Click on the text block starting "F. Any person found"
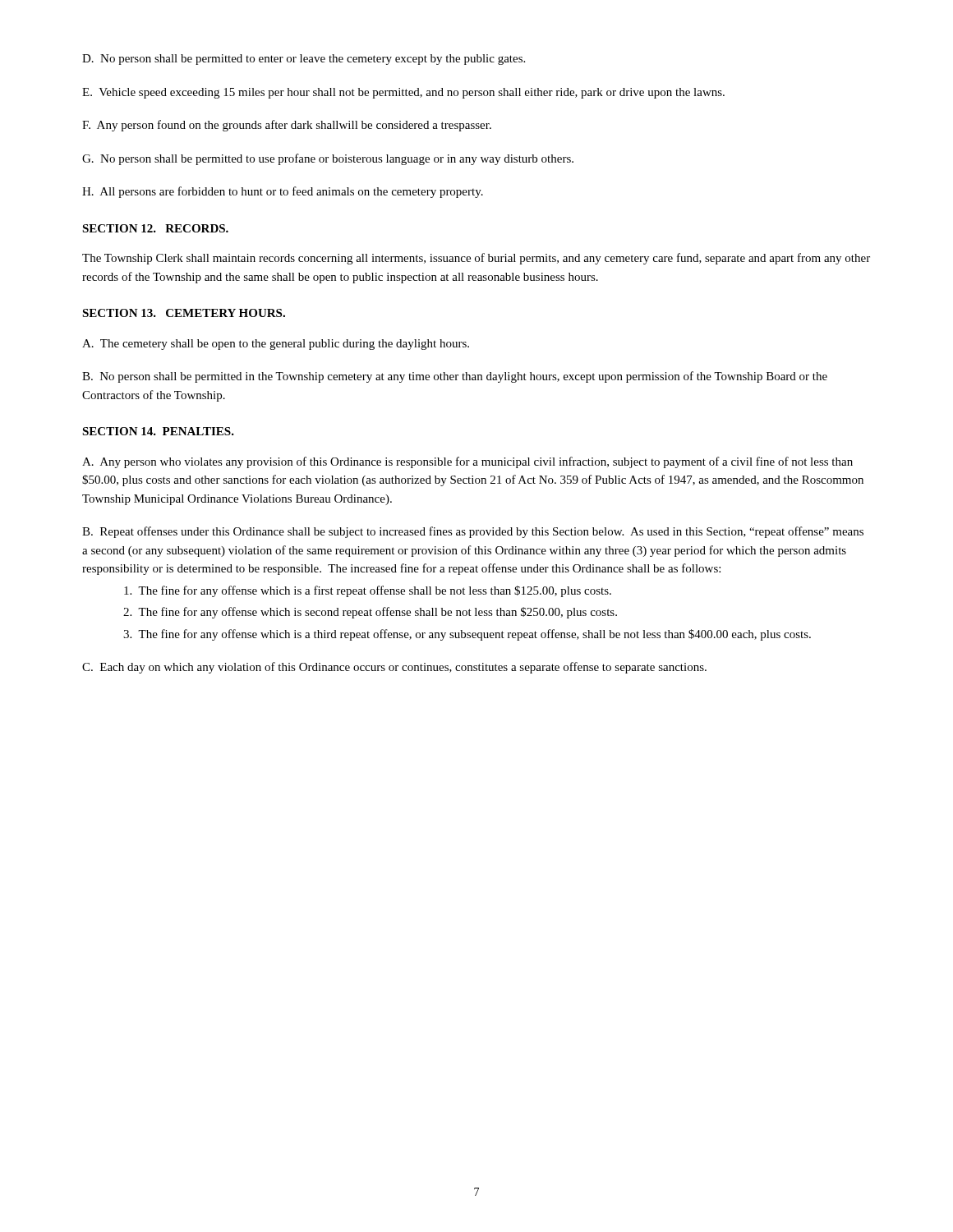Screen dimensions: 1232x953 pos(287,125)
